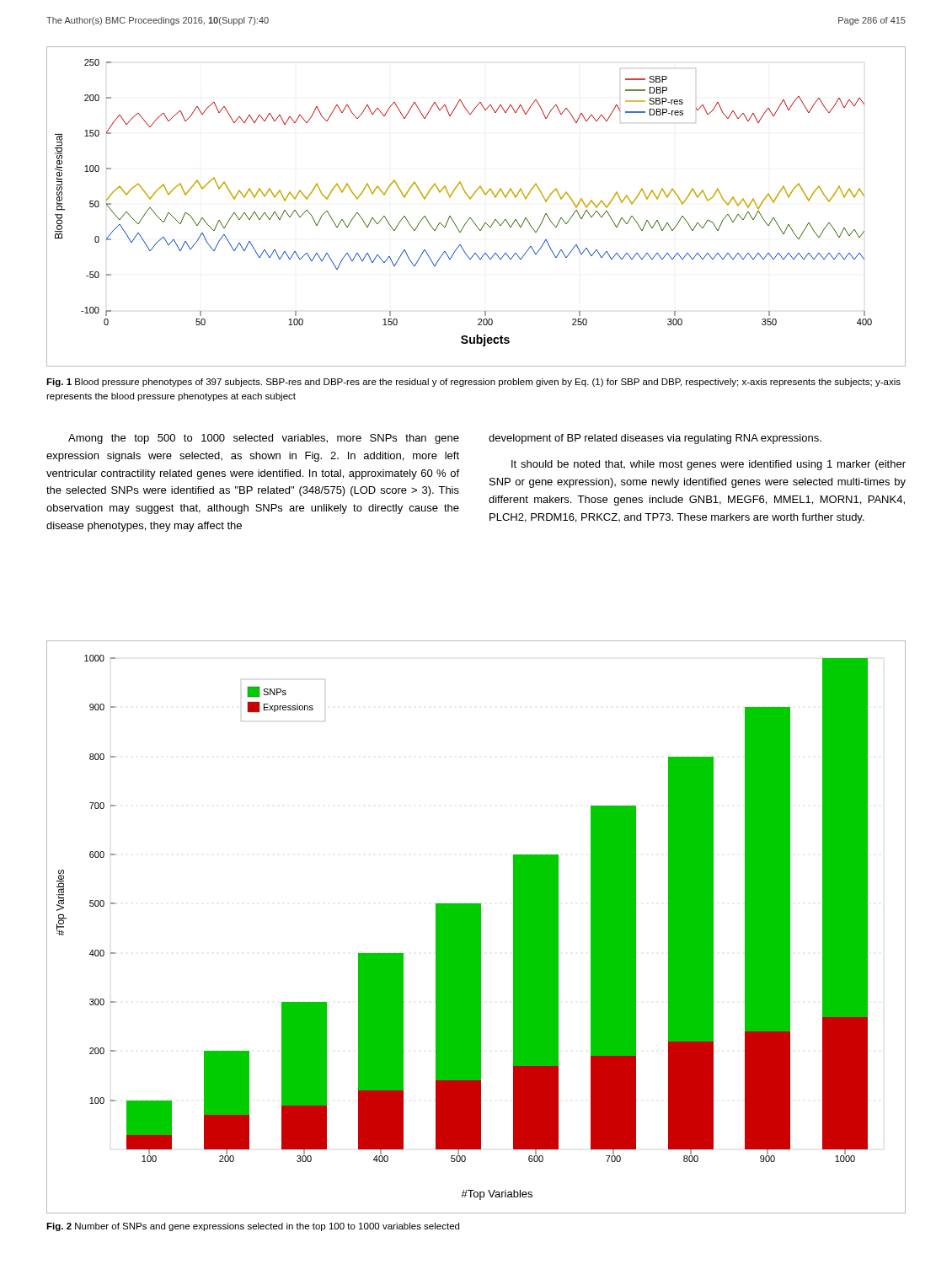This screenshot has height=1264, width=952.
Task: Locate the caption that opens with "Fig. 1 Blood pressure phenotypes of 397"
Action: coord(473,389)
